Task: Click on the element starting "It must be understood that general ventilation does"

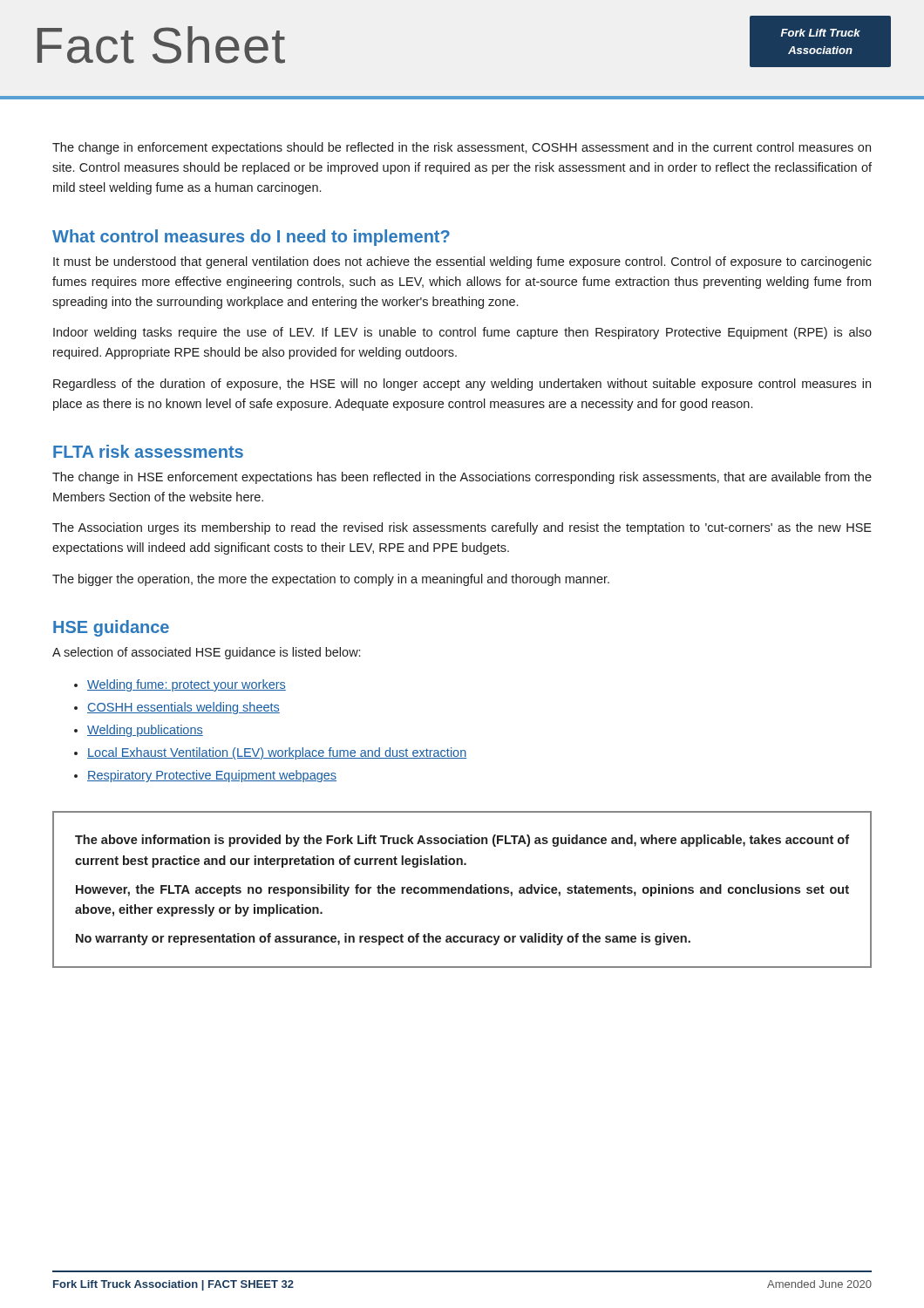Action: (462, 281)
